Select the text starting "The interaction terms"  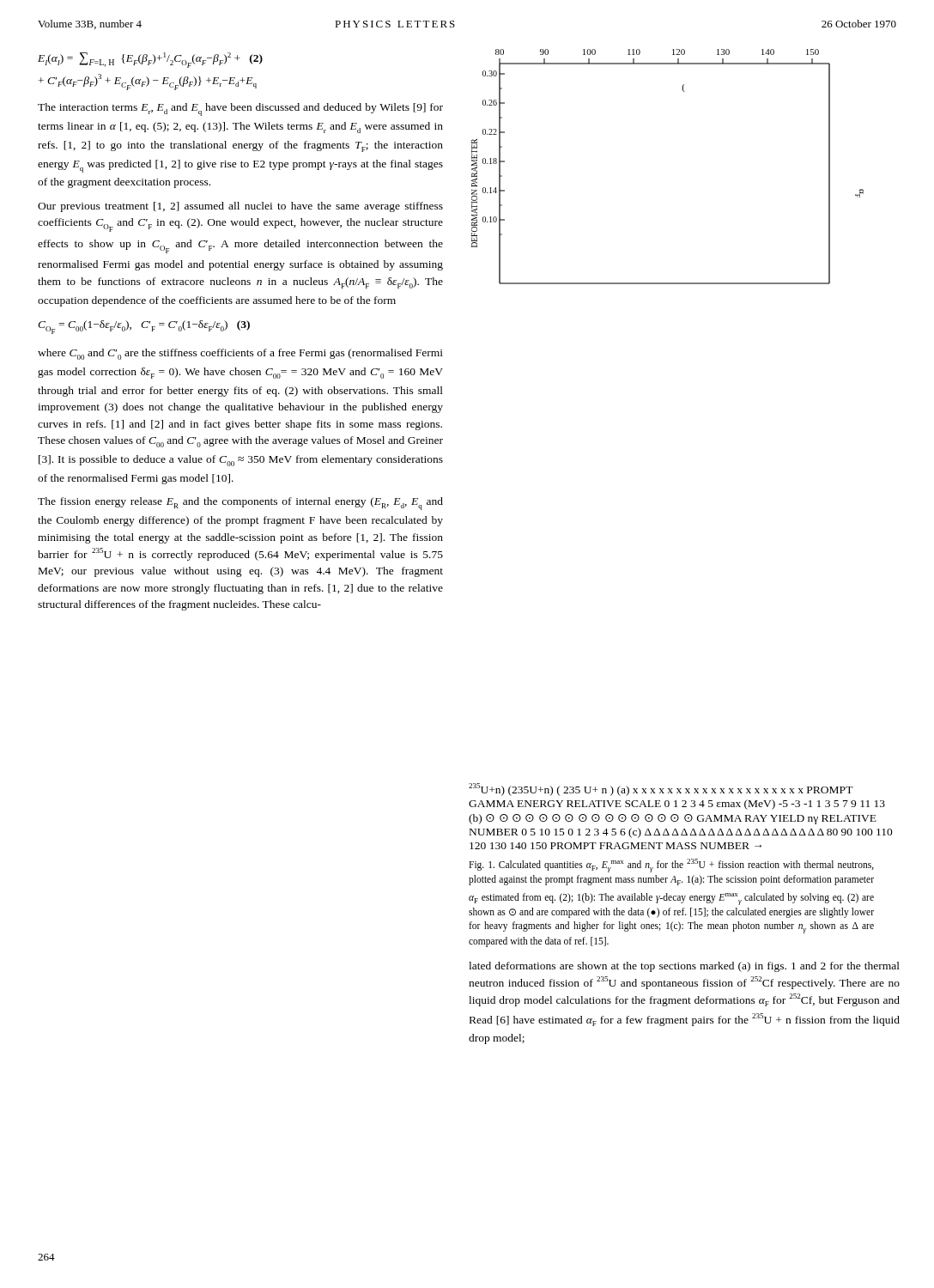coord(240,145)
